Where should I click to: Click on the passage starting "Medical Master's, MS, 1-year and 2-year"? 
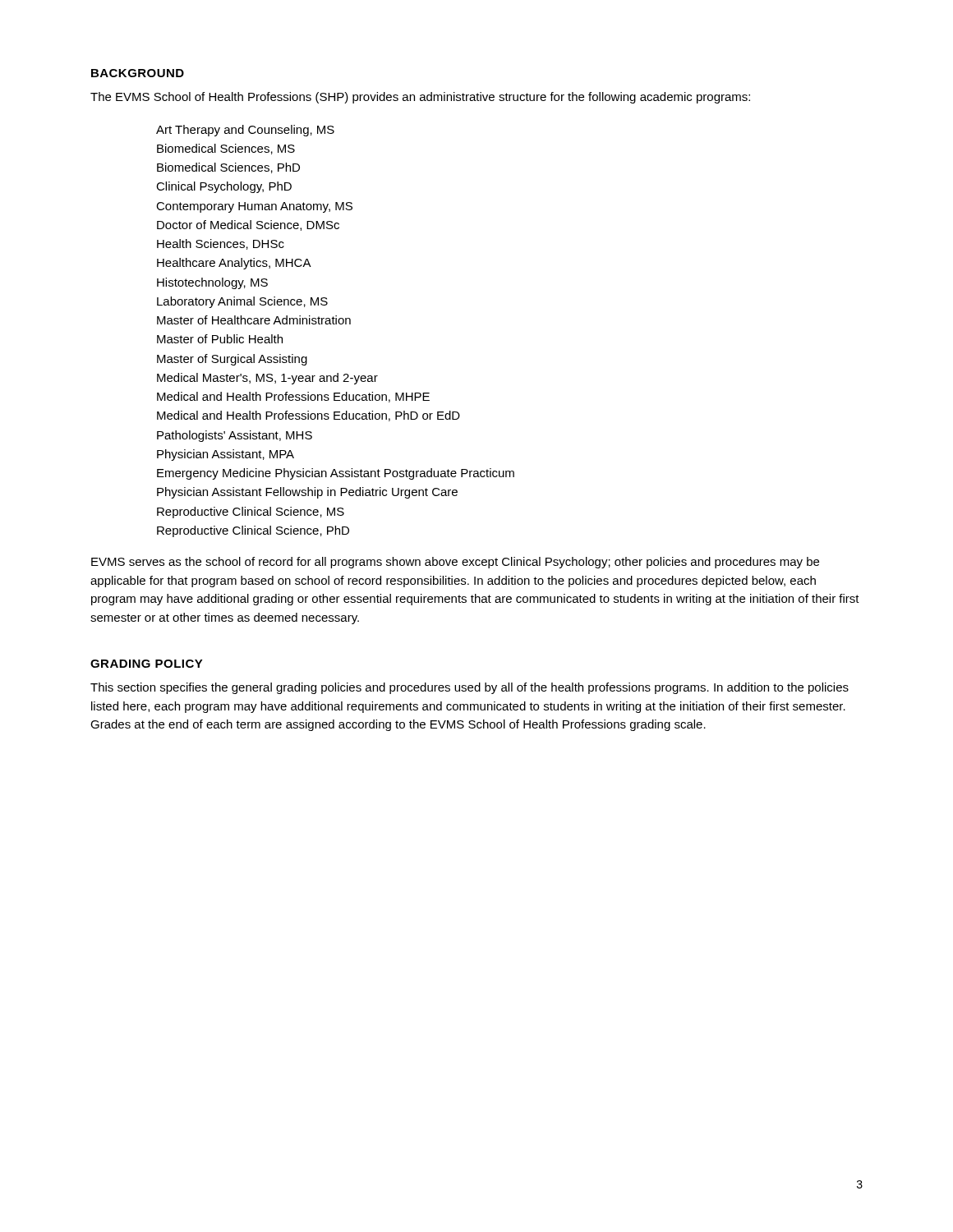(x=267, y=377)
